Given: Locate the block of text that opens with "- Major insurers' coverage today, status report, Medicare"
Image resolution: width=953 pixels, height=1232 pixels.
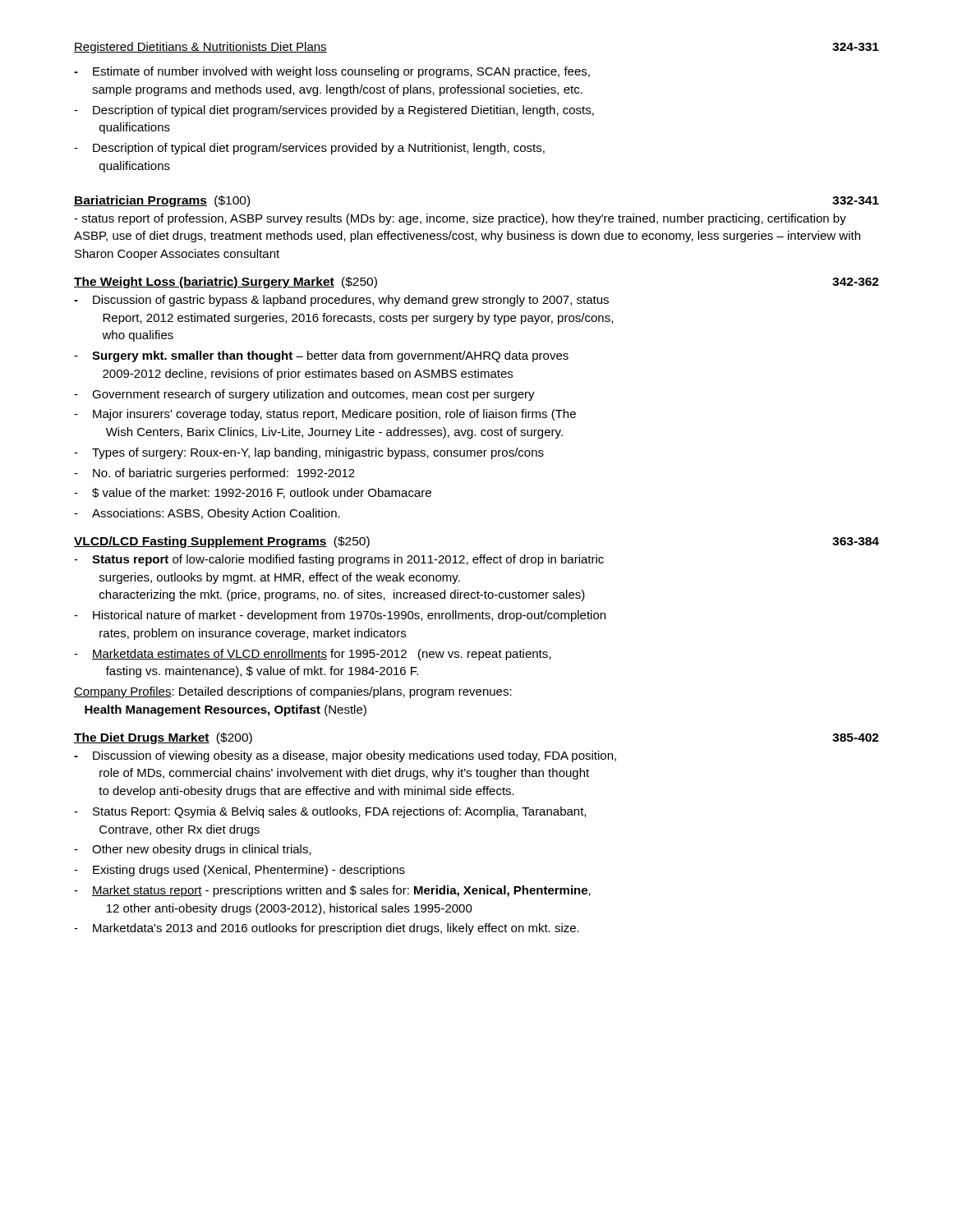Looking at the screenshot, I should 476,423.
